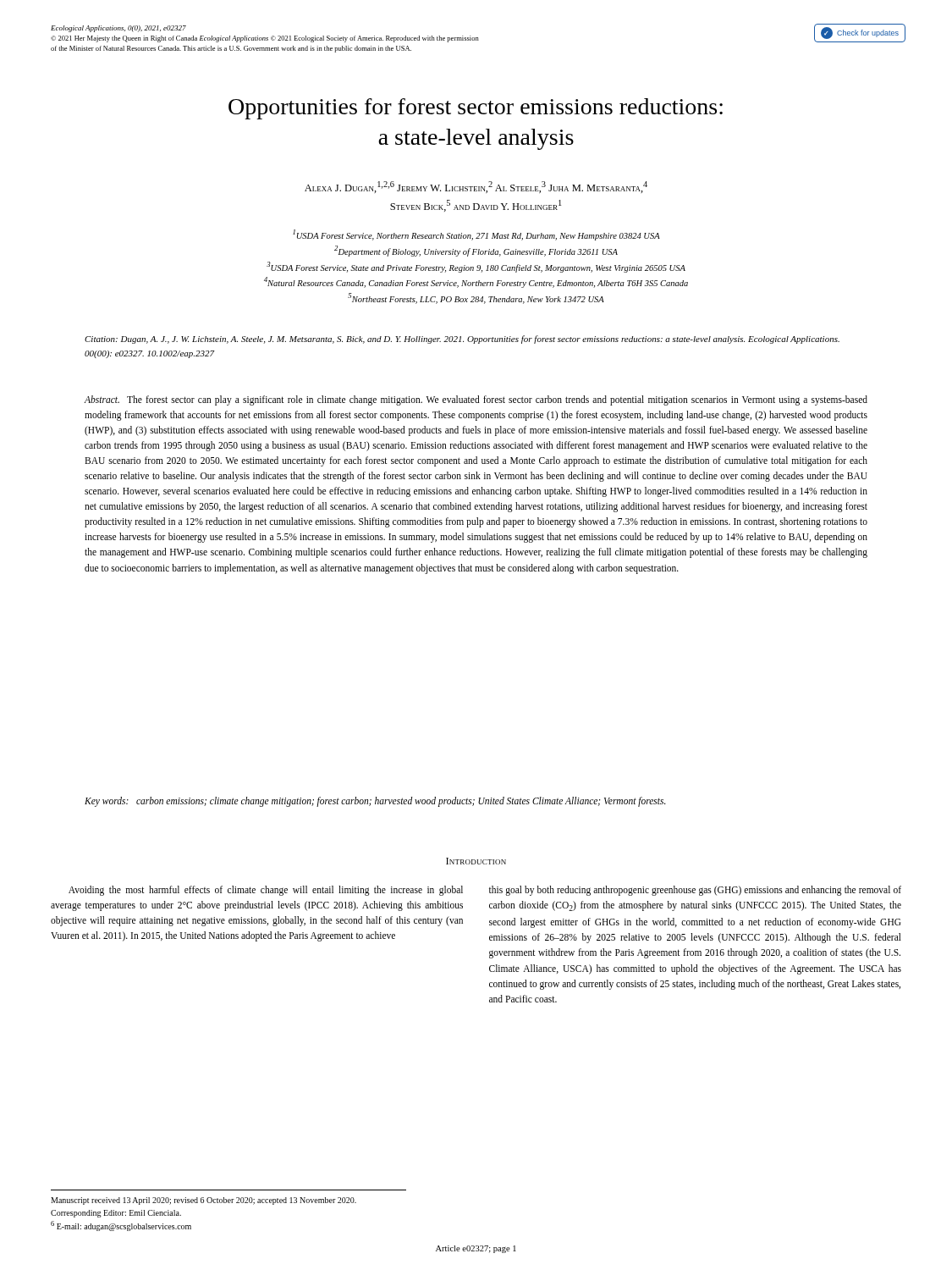Click the passage that begins "Citation: Dugan, A. J., J."
952x1270 pixels.
tap(462, 346)
